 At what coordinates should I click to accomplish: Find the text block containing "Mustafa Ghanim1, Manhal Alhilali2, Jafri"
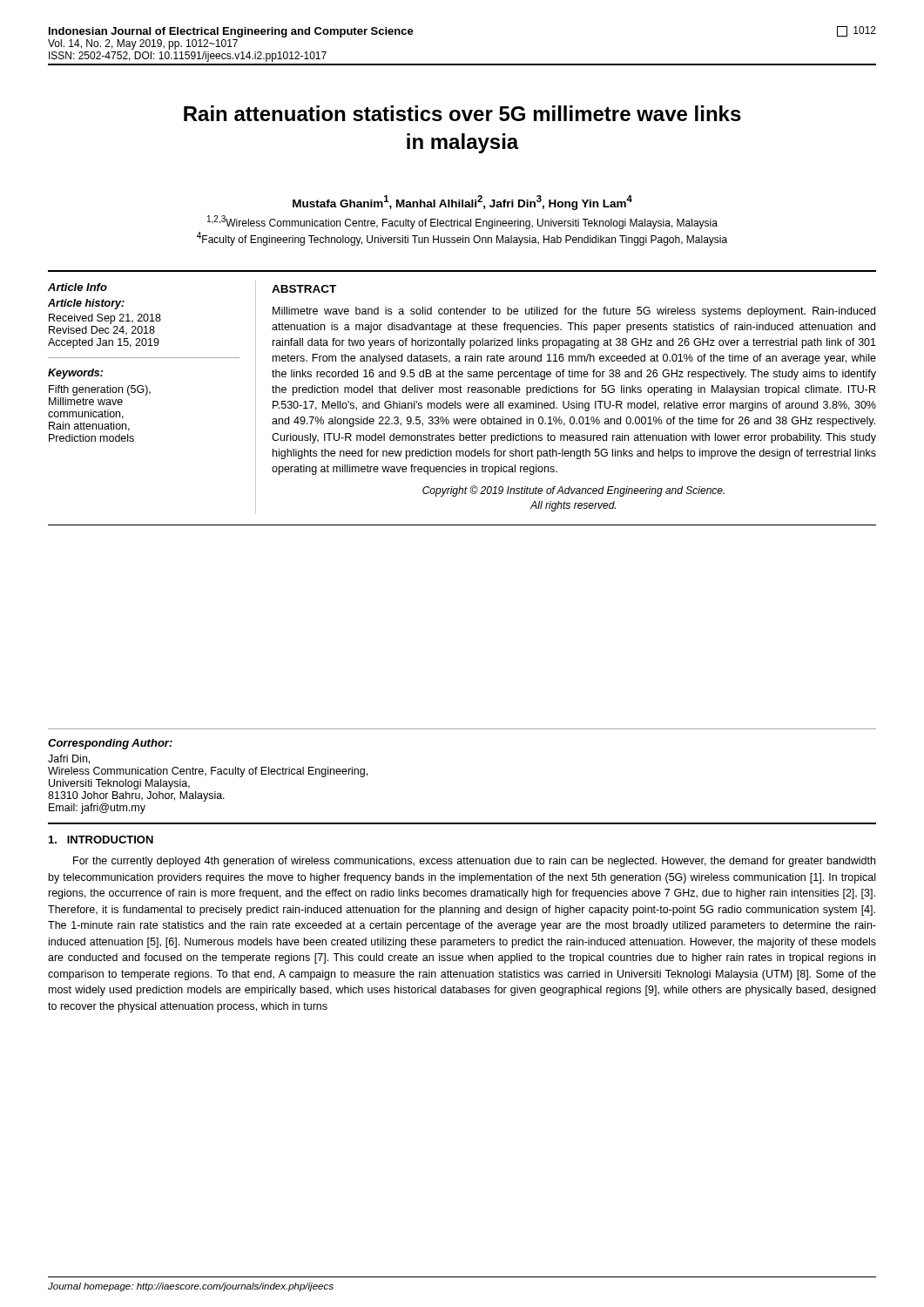(x=462, y=220)
